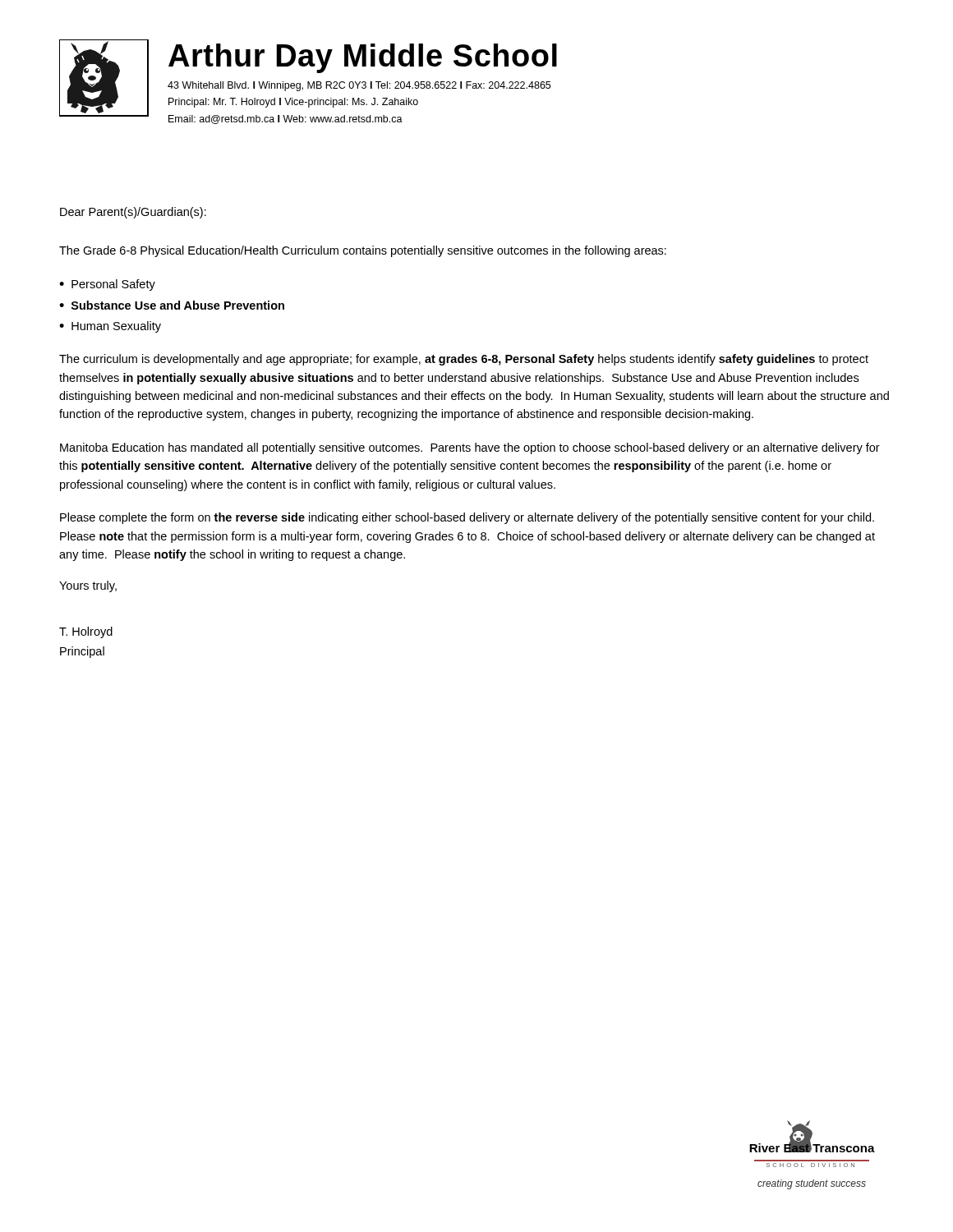Navigate to the text block starting "Dear Parent(s)/Guardian(s):"
This screenshot has height=1232, width=953.
(133, 212)
